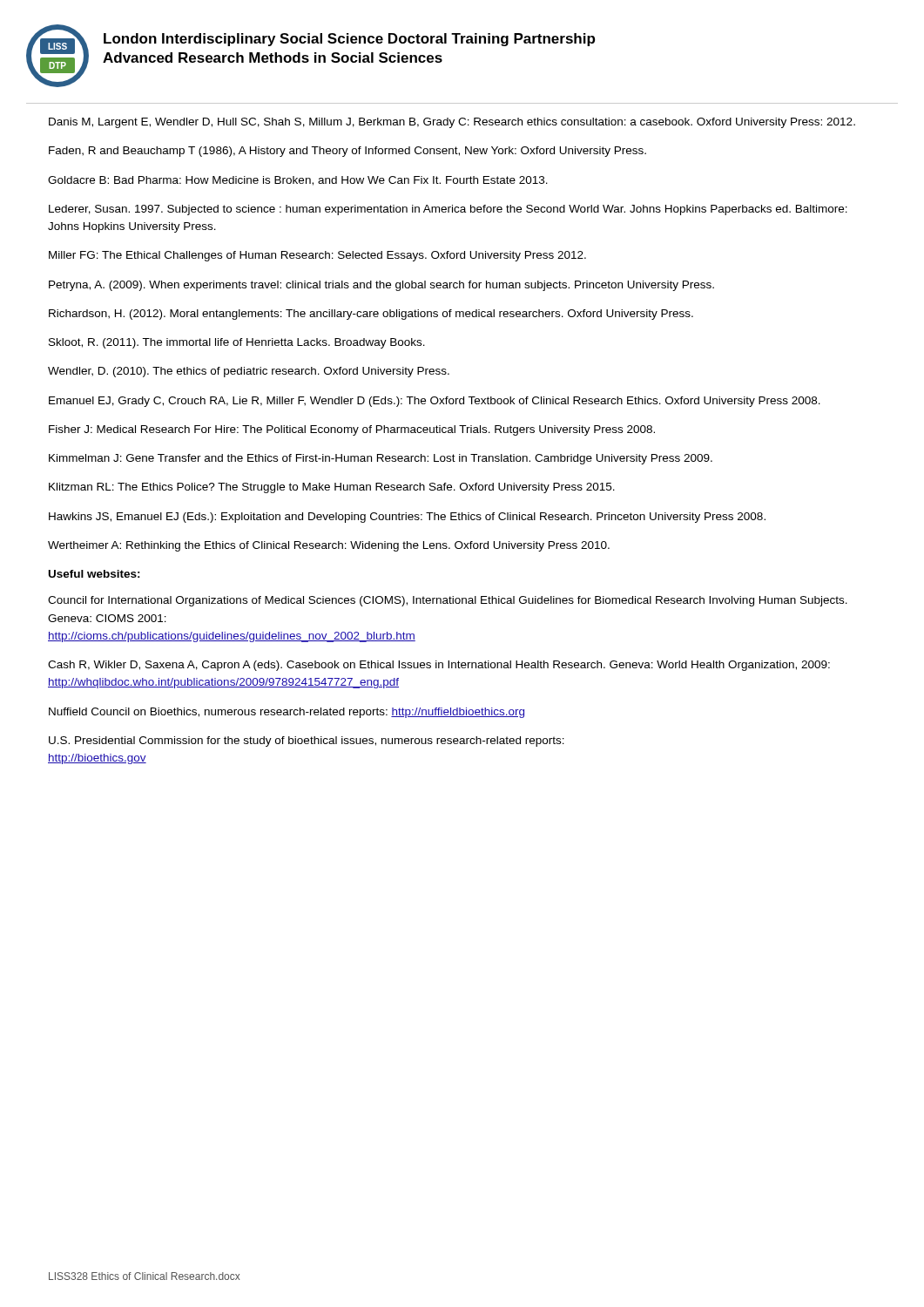The width and height of the screenshot is (924, 1307).
Task: Point to the region starting "Kimmelman J: Gene Transfer and"
Action: 380,458
